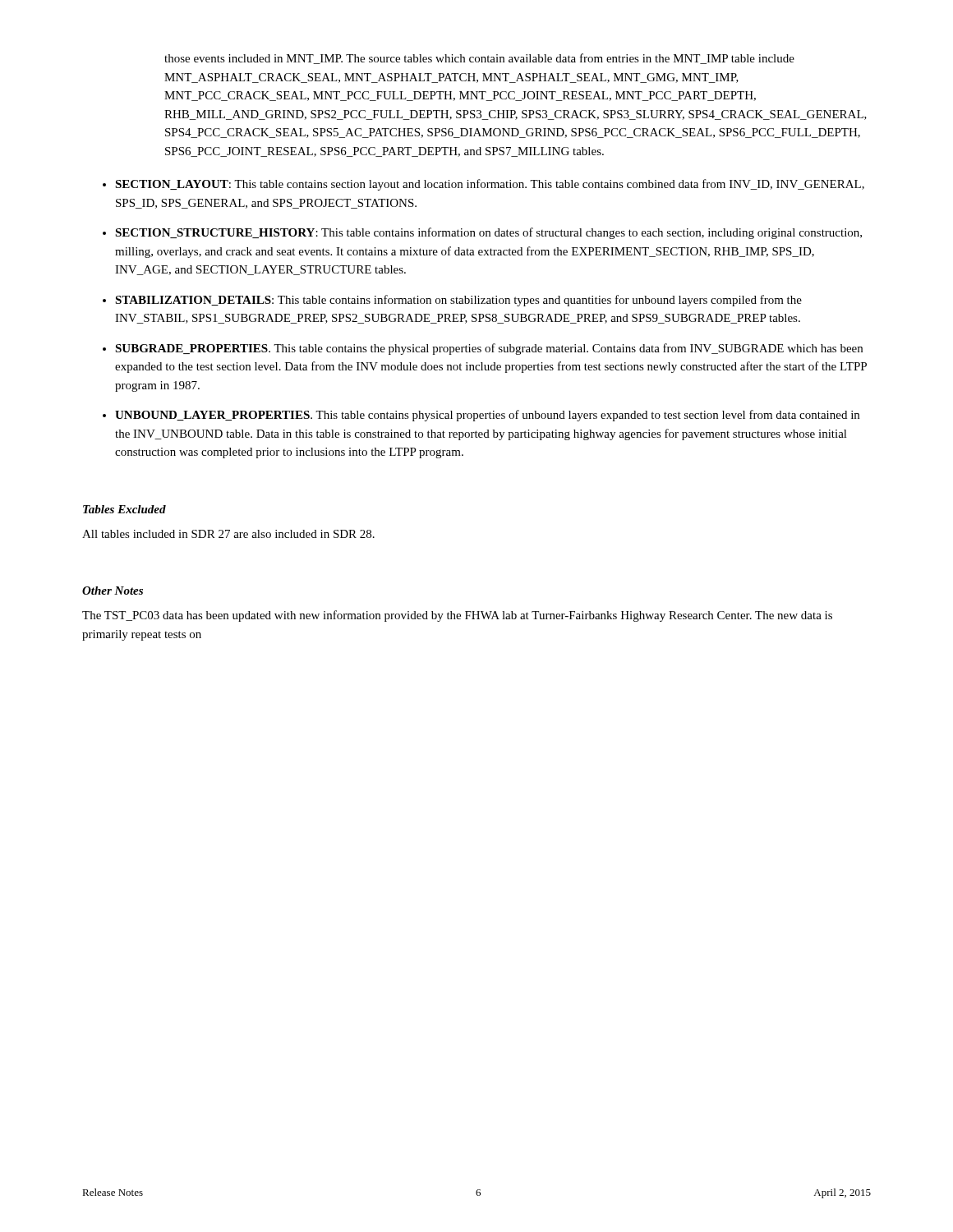
Task: Find the text block containing "those events included in MNT_IMP."
Action: tap(516, 105)
